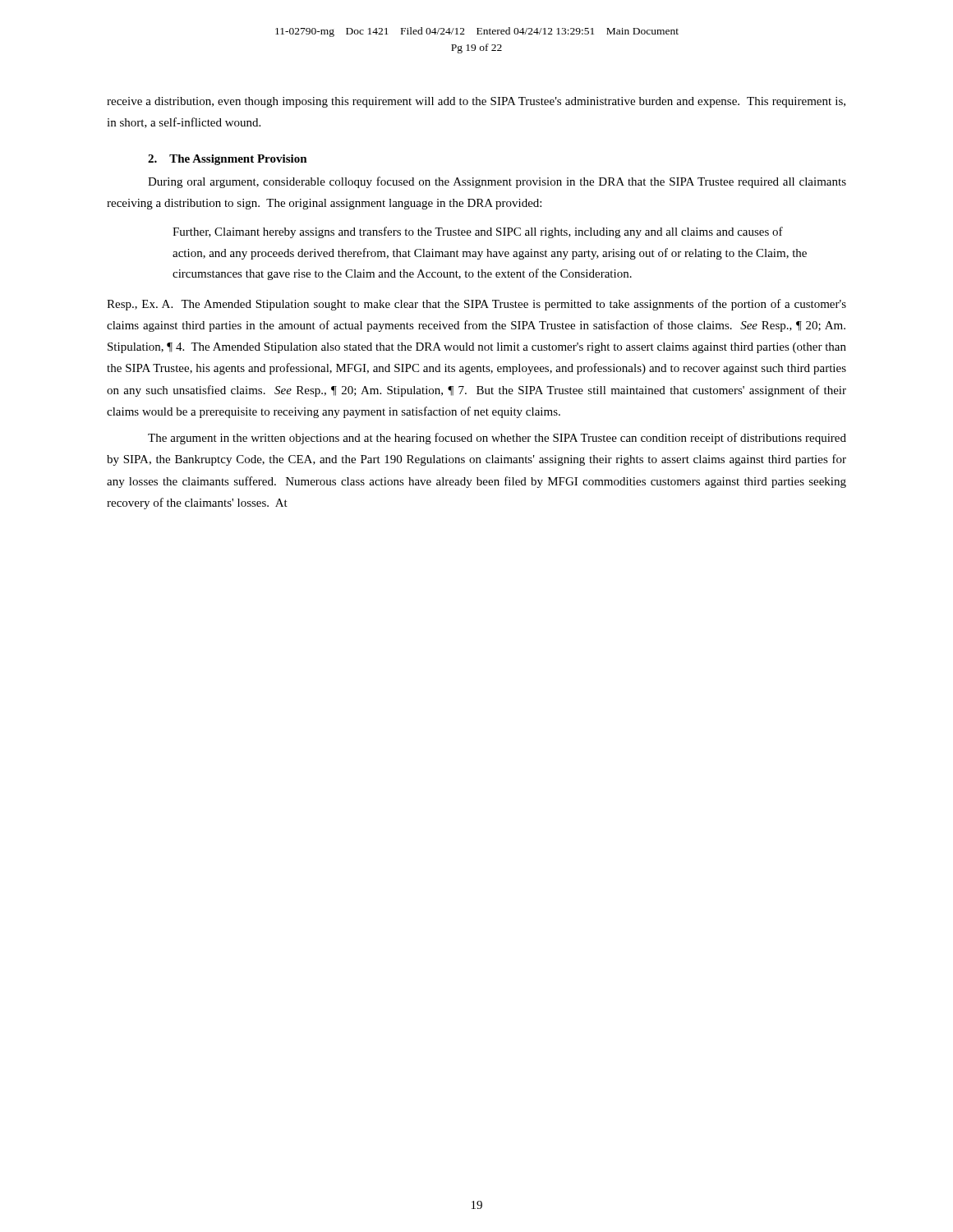Find the region starting "receive a distribution, even though imposing"
953x1232 pixels.
[x=476, y=112]
